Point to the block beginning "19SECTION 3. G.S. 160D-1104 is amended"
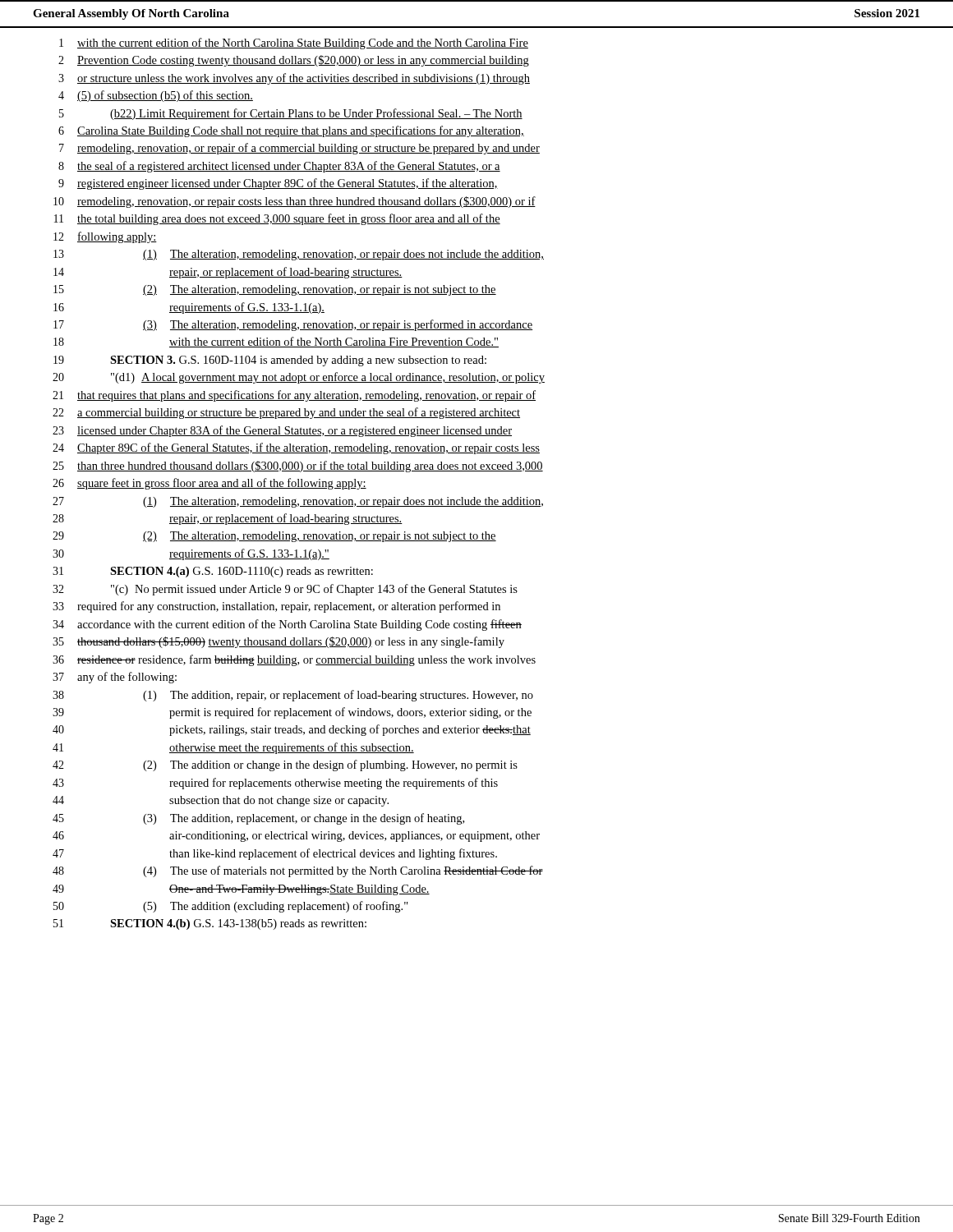 coord(476,360)
